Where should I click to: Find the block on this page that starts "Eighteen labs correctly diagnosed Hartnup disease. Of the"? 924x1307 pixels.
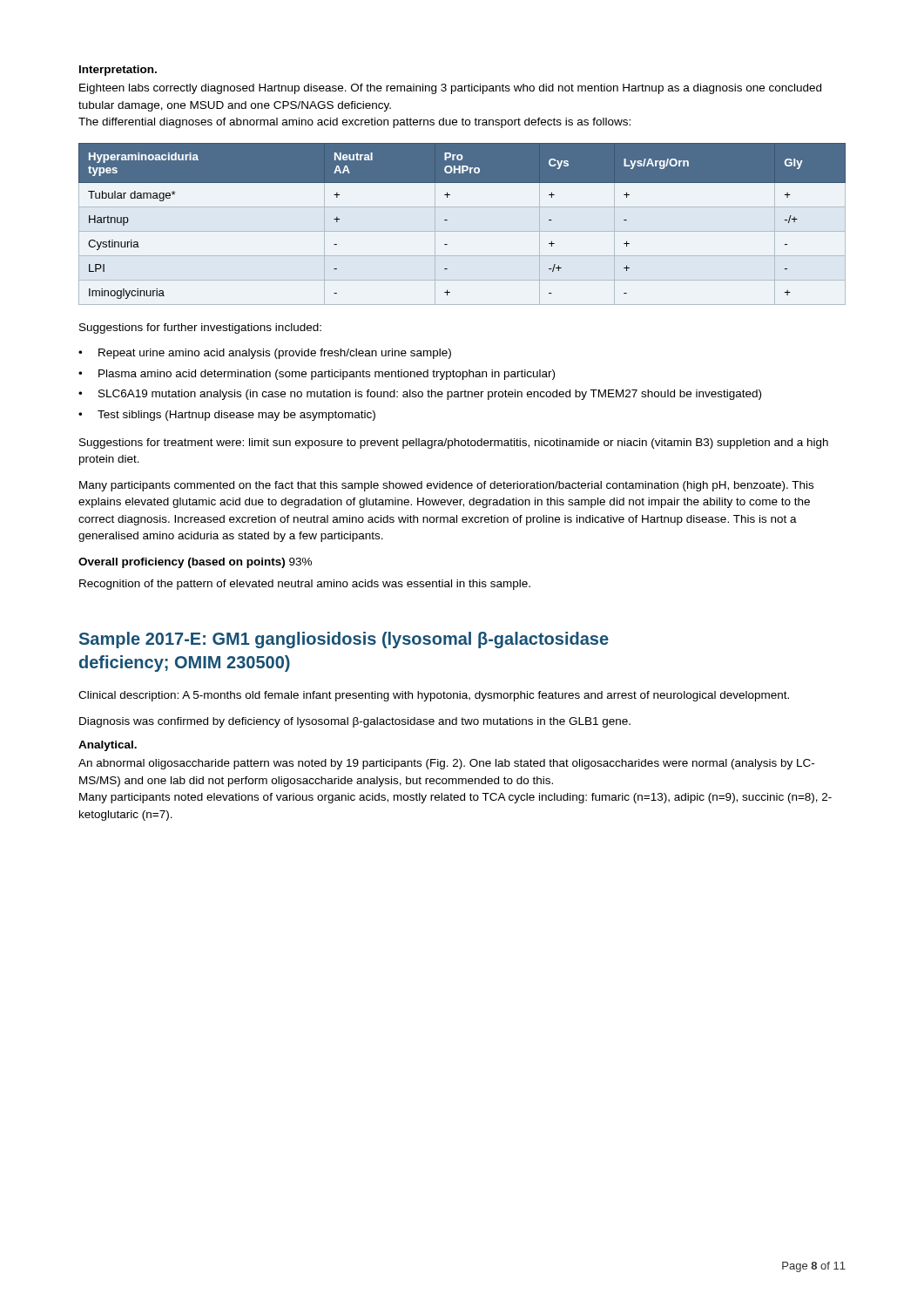tap(450, 89)
